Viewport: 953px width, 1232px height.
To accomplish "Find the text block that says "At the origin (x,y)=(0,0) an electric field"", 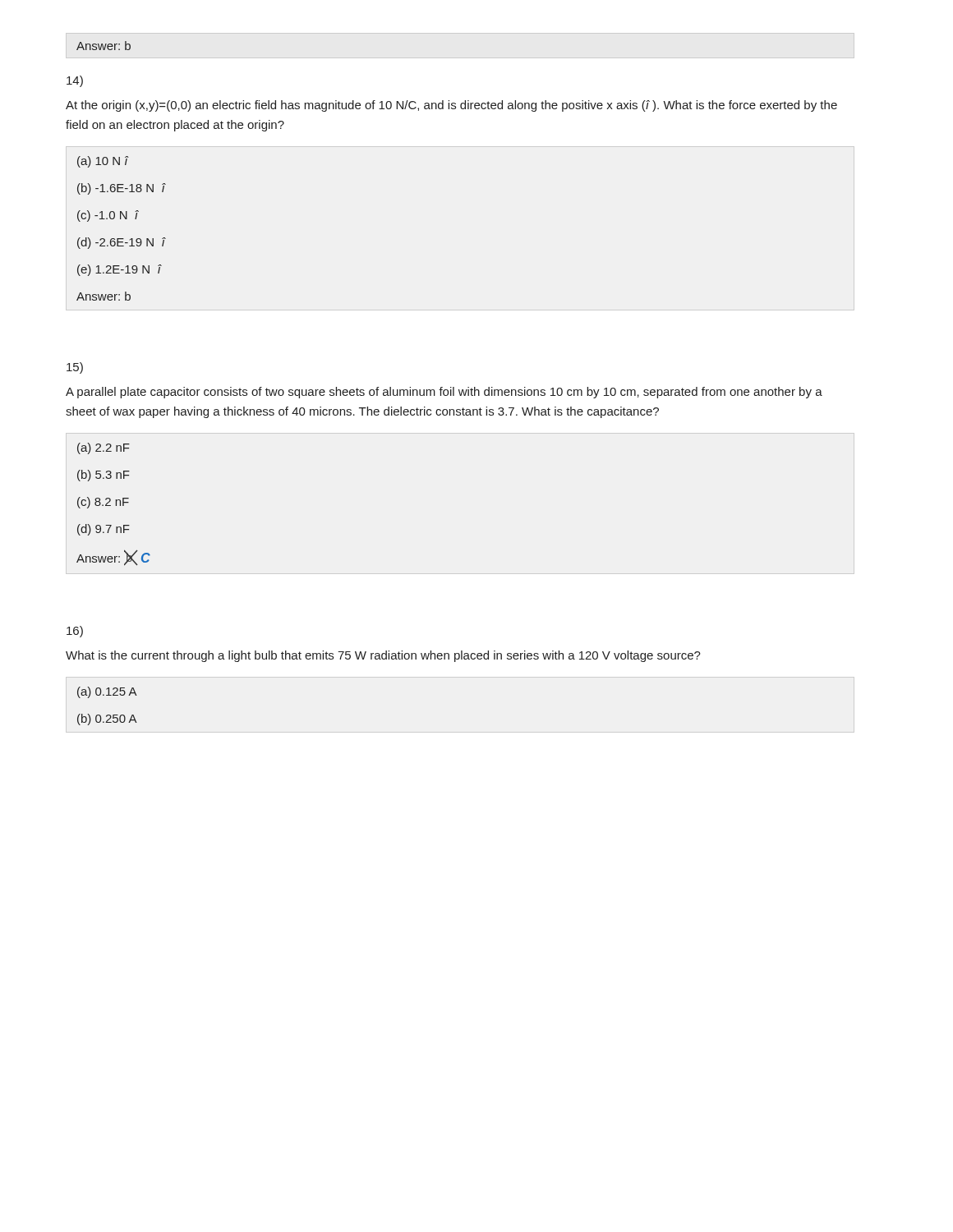I will pyautogui.click(x=452, y=115).
